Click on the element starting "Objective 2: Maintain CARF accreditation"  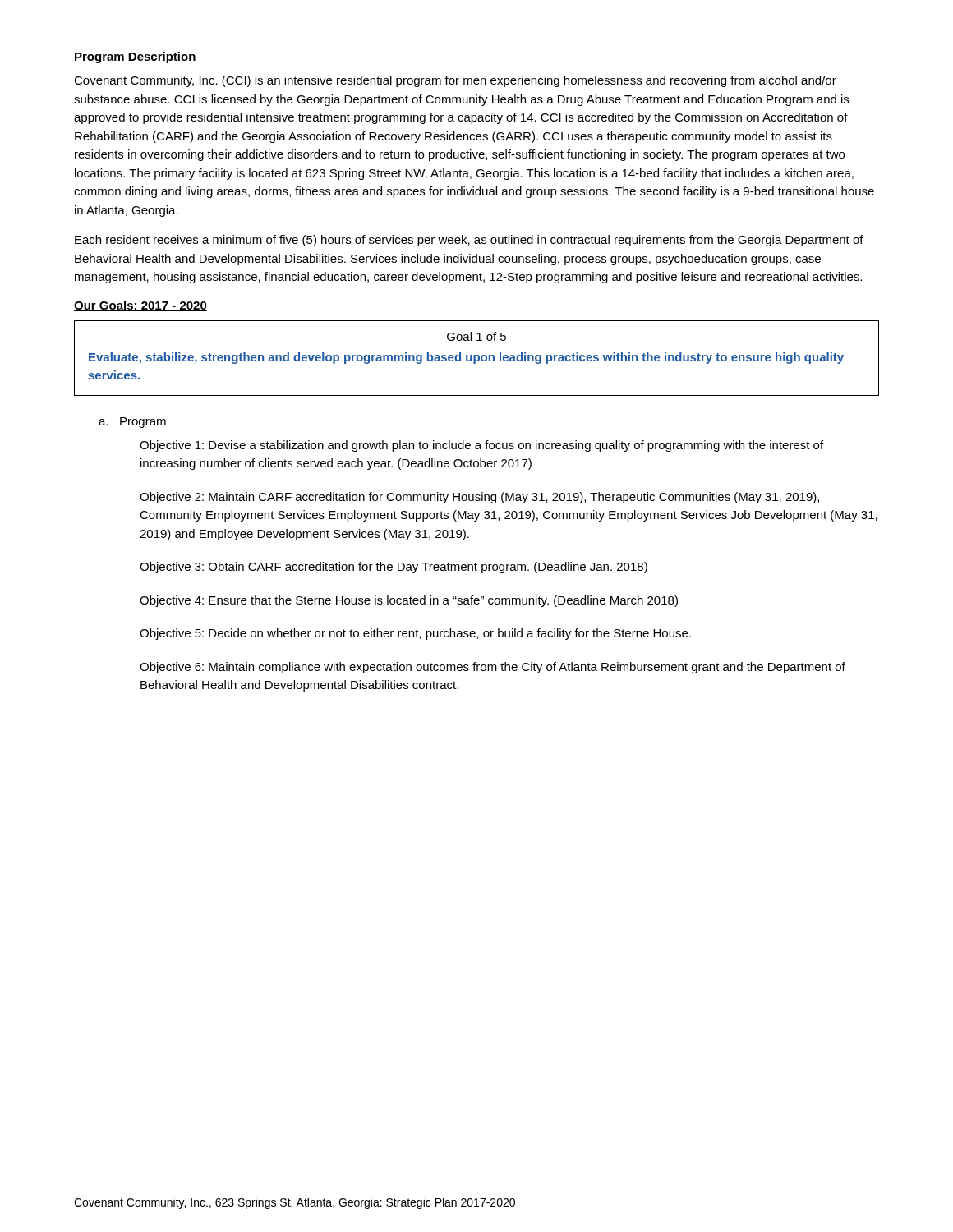(x=509, y=515)
